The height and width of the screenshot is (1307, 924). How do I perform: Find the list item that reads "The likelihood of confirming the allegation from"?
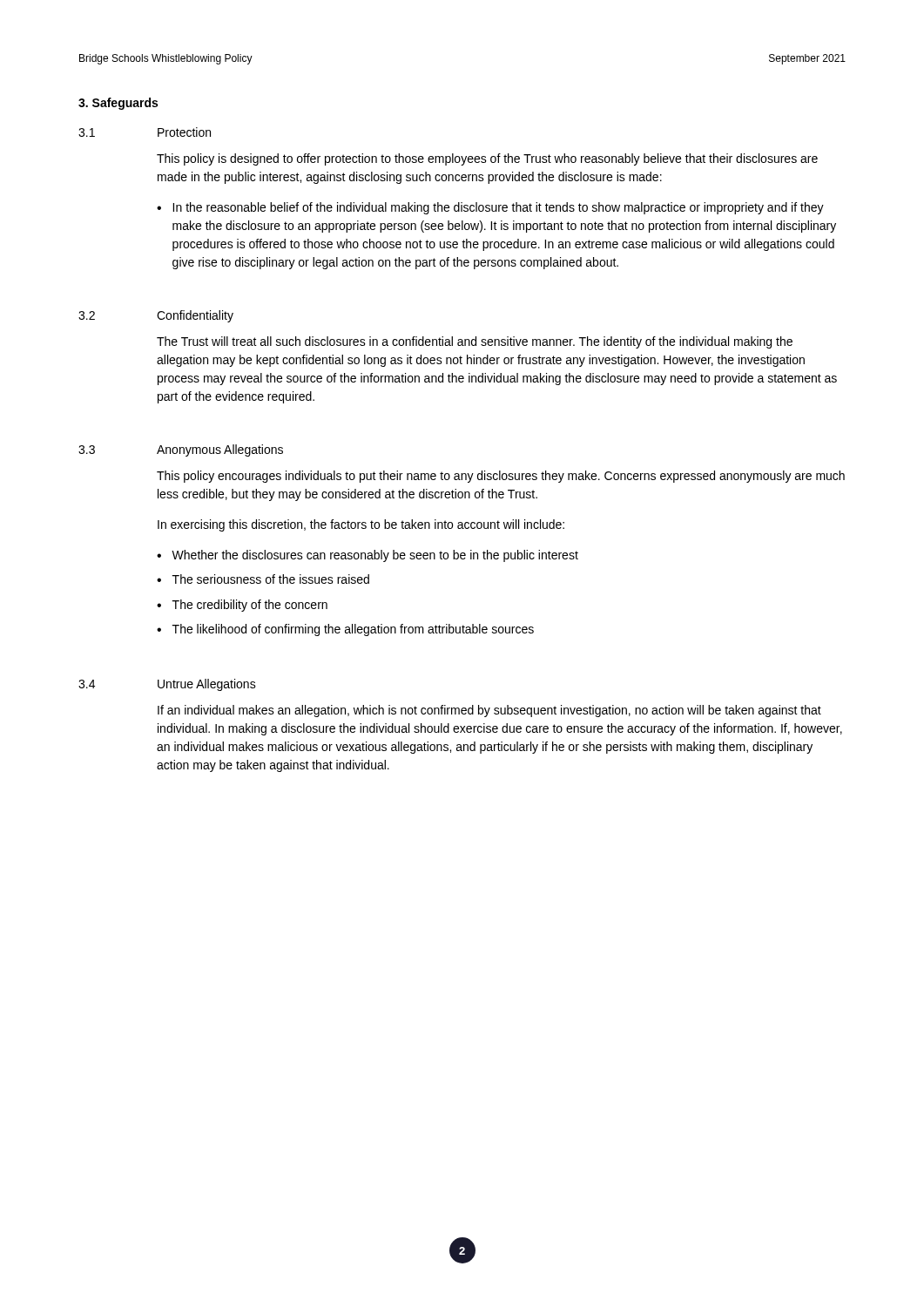(353, 629)
